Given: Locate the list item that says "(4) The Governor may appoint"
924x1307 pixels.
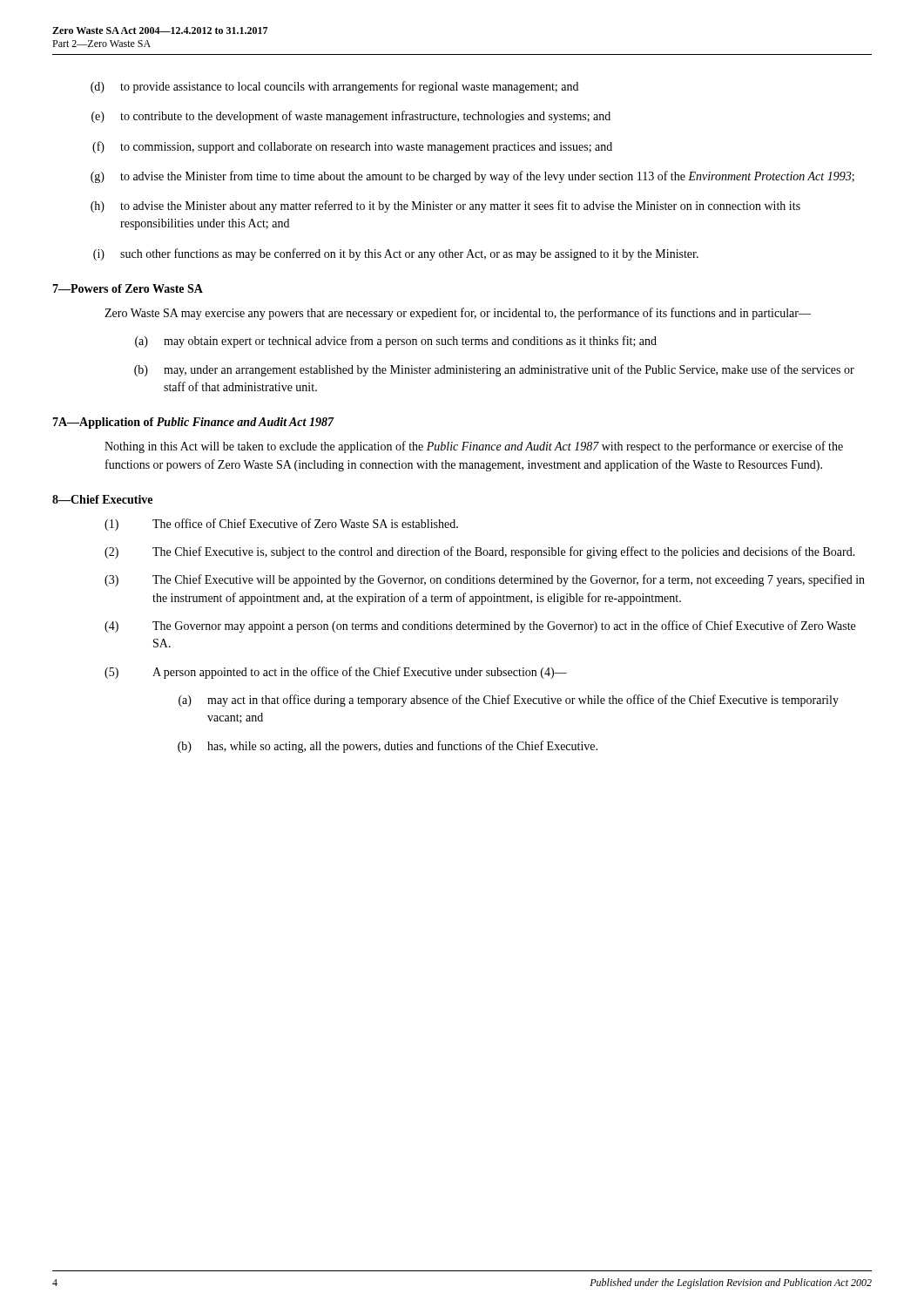Looking at the screenshot, I should click(x=488, y=636).
